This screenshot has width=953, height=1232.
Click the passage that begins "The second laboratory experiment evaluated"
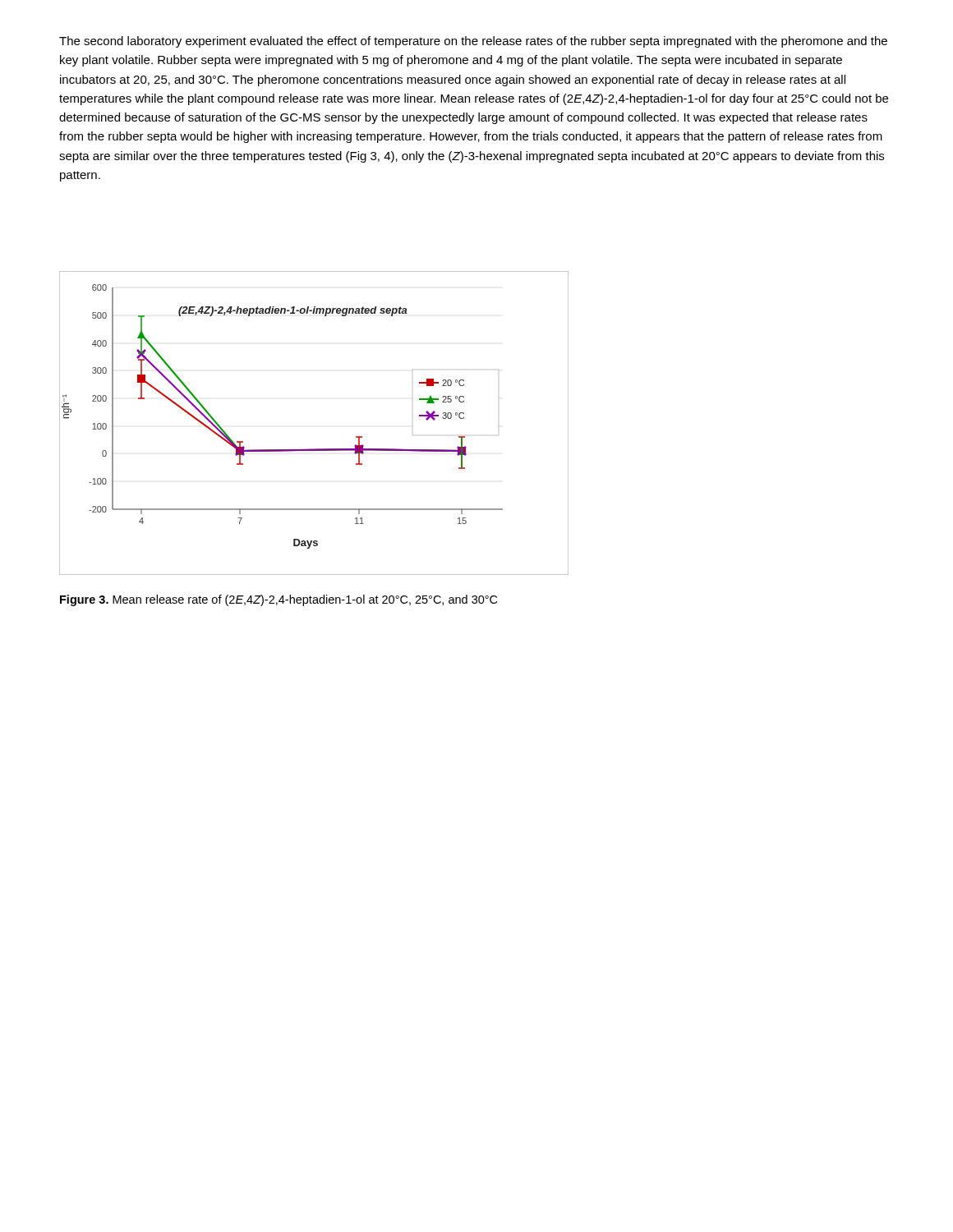(474, 107)
